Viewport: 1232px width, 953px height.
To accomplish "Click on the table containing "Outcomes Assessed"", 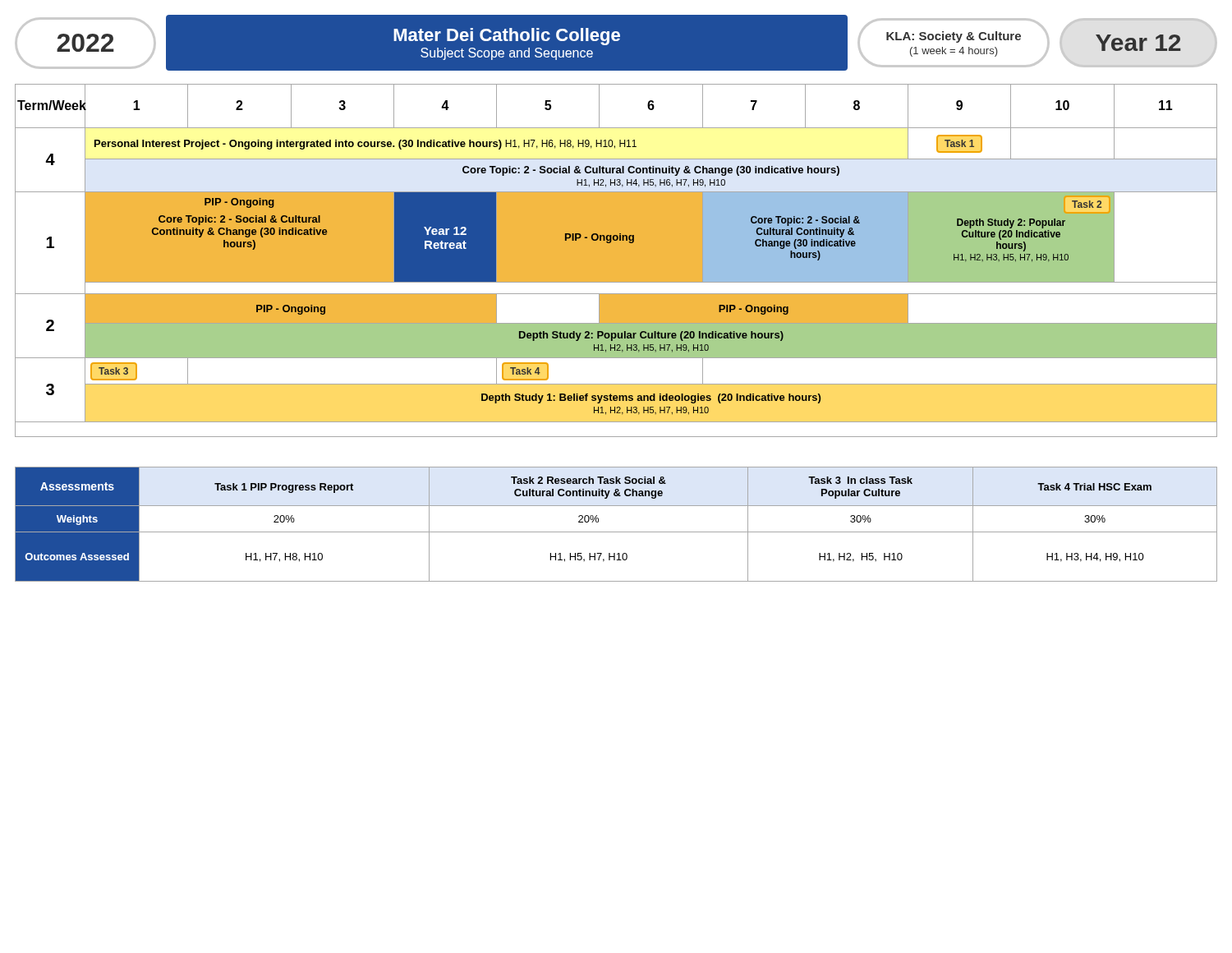I will click(x=616, y=524).
